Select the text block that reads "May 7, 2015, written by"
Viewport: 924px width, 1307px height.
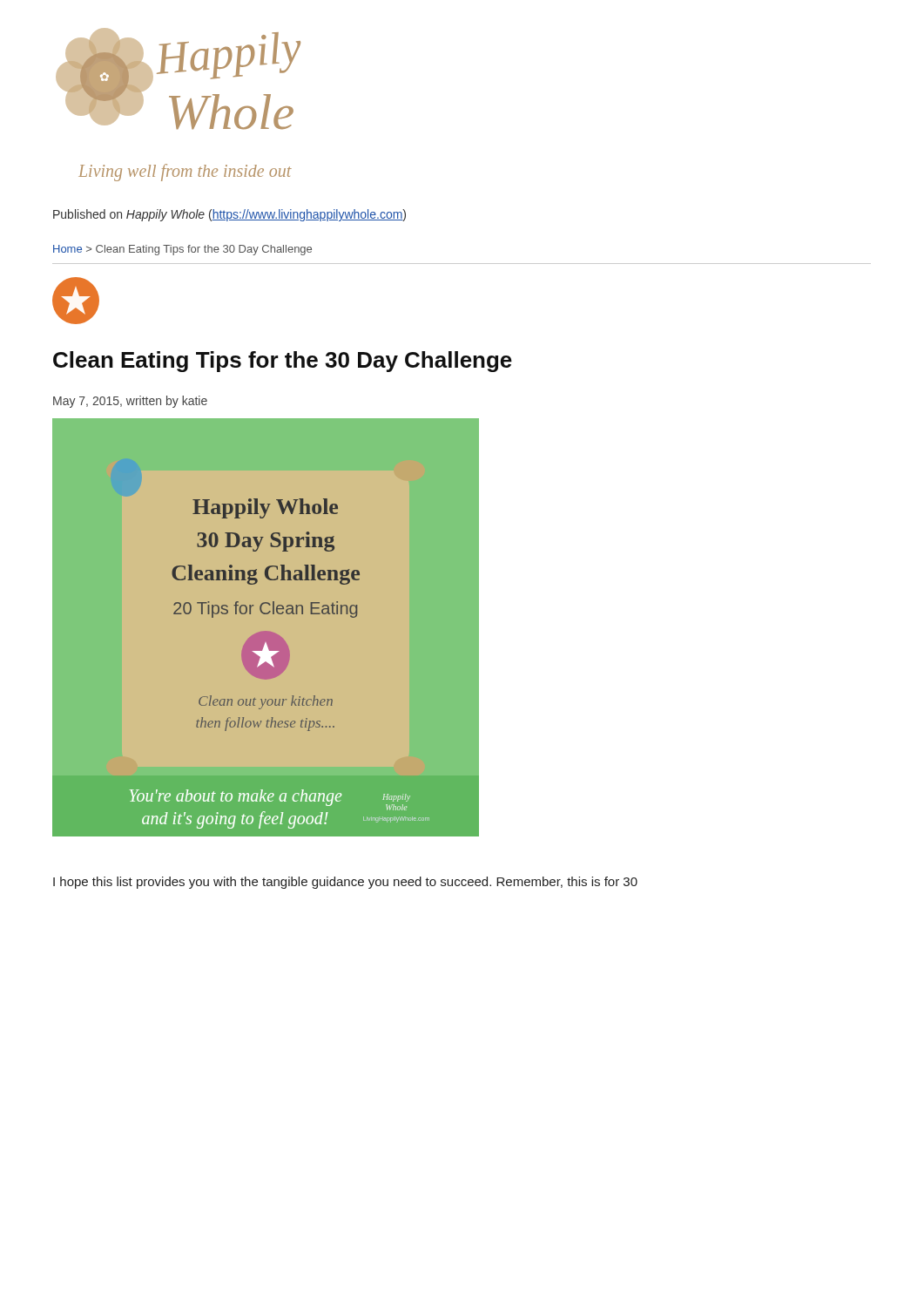pyautogui.click(x=130, y=401)
